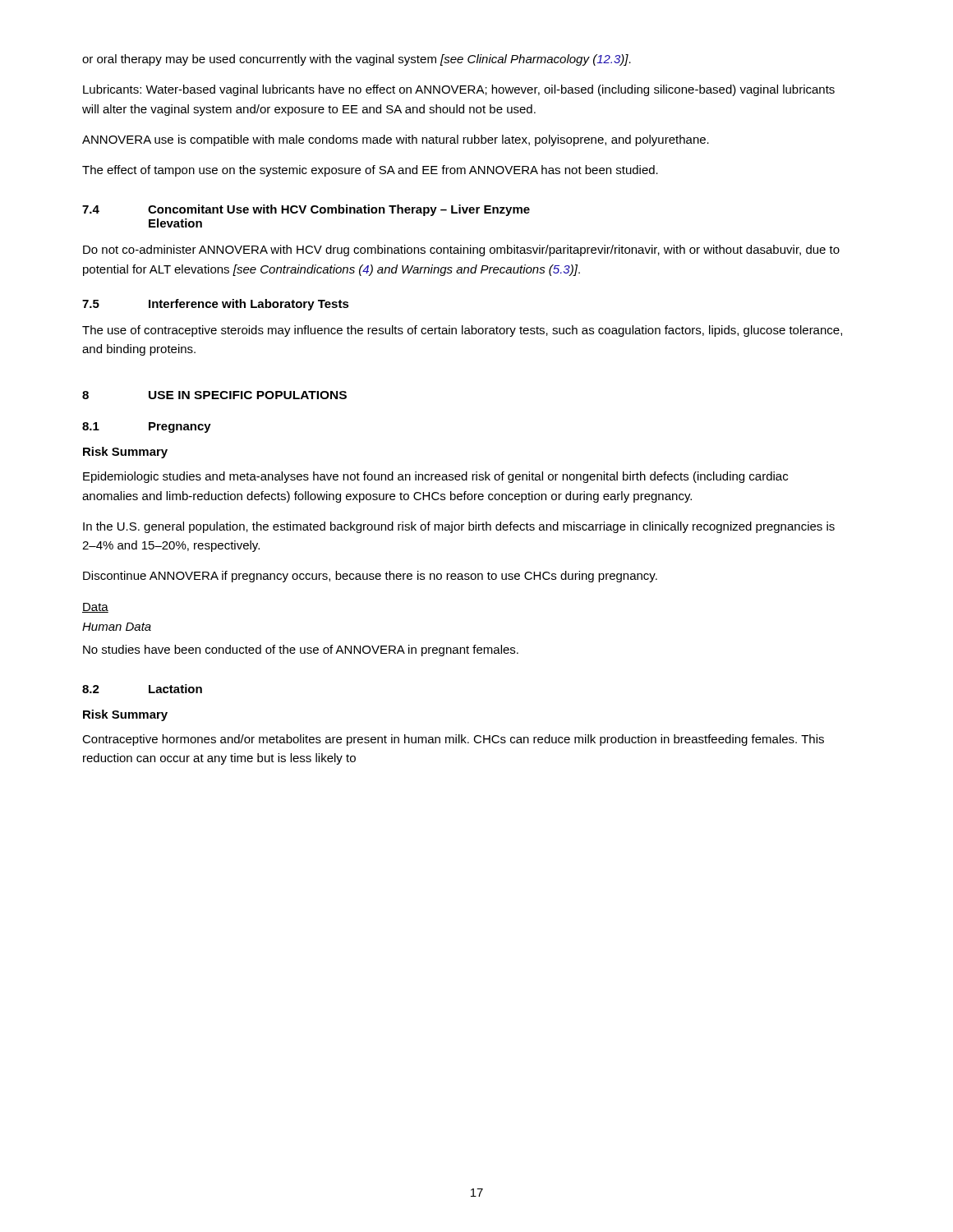Locate the text block that says "Lubricants: Water-based vaginal lubricants"
The height and width of the screenshot is (1232, 953).
459,99
